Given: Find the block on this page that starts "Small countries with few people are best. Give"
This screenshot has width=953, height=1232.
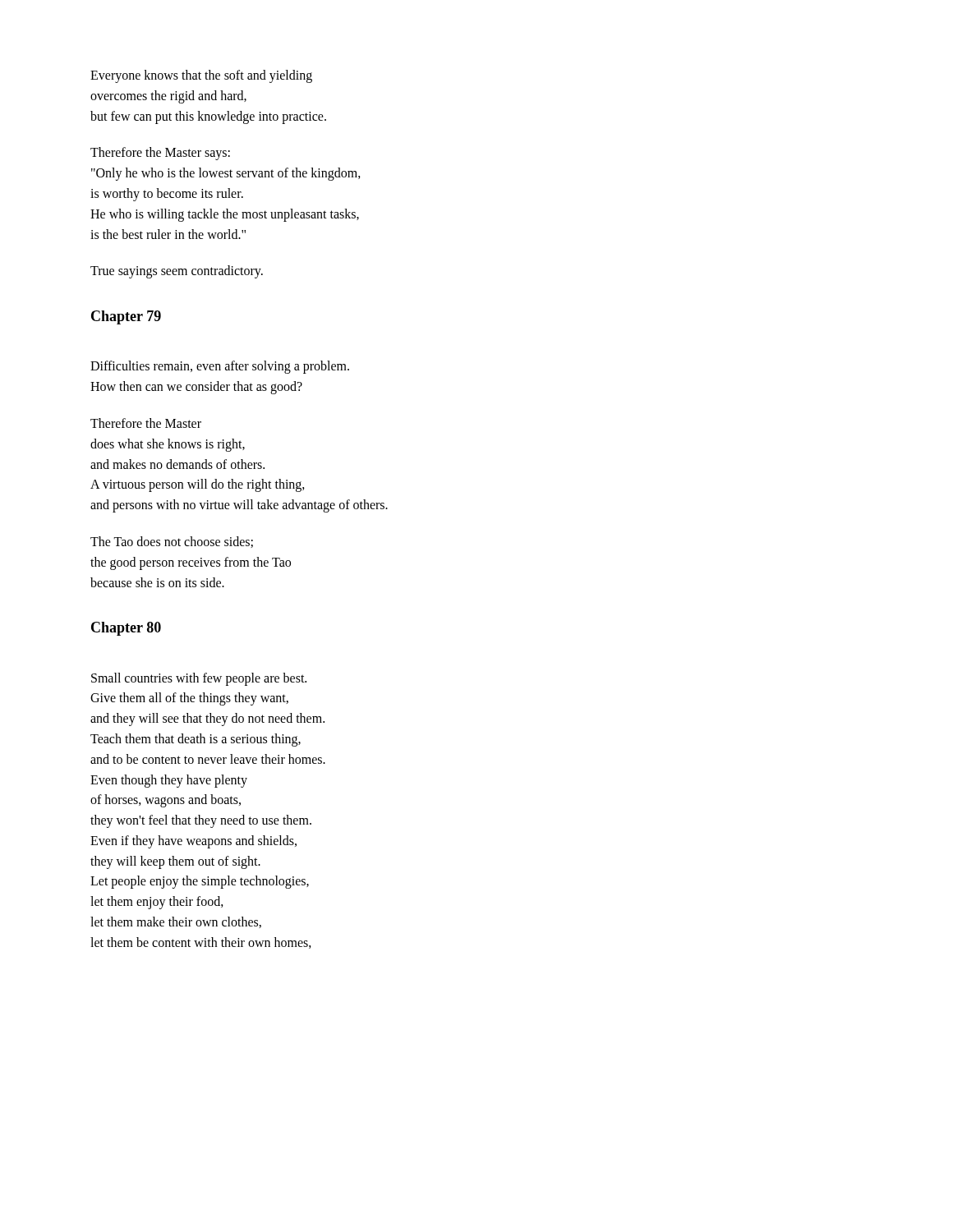Looking at the screenshot, I should 208,810.
